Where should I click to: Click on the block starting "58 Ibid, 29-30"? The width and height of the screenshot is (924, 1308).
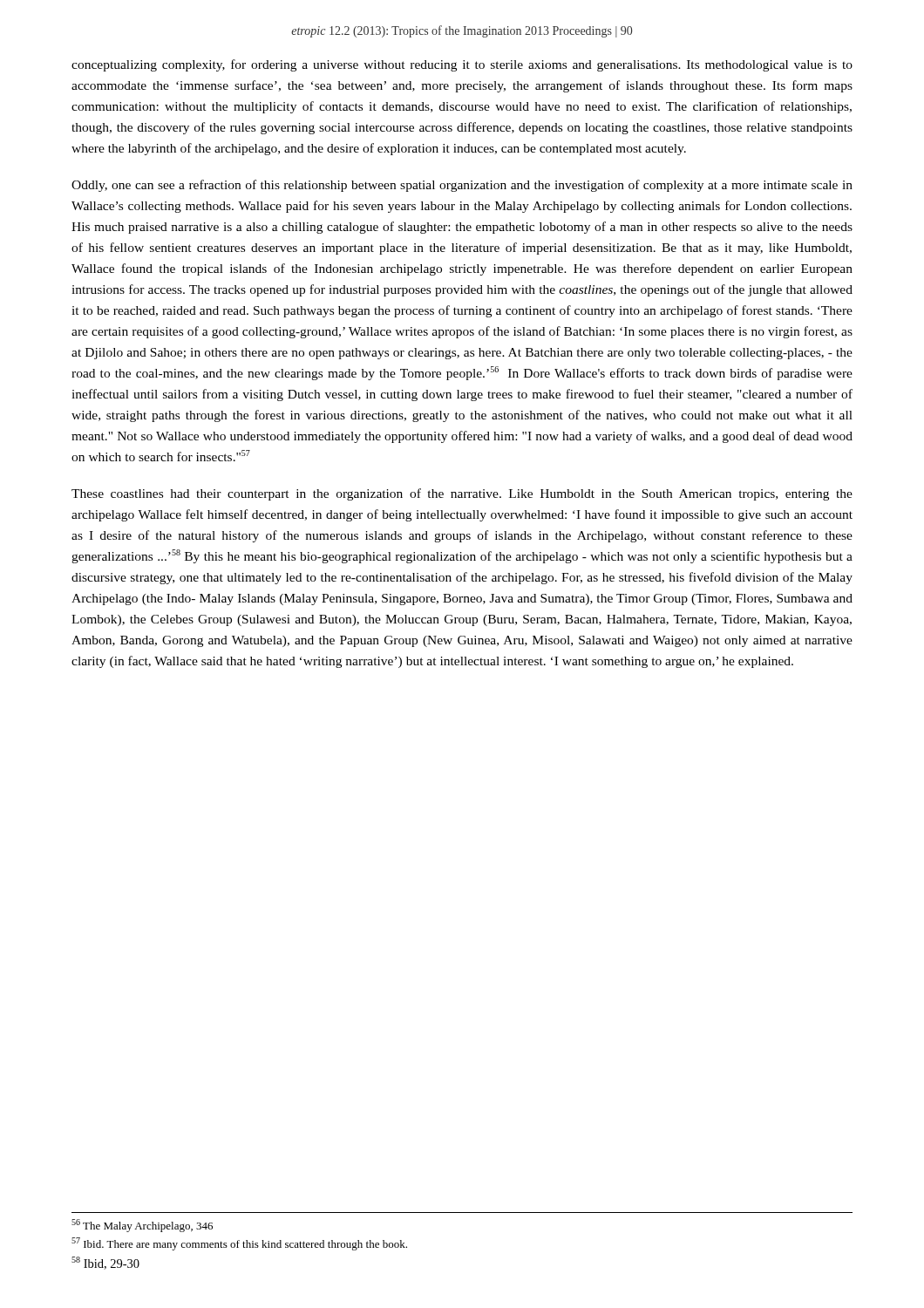106,1263
